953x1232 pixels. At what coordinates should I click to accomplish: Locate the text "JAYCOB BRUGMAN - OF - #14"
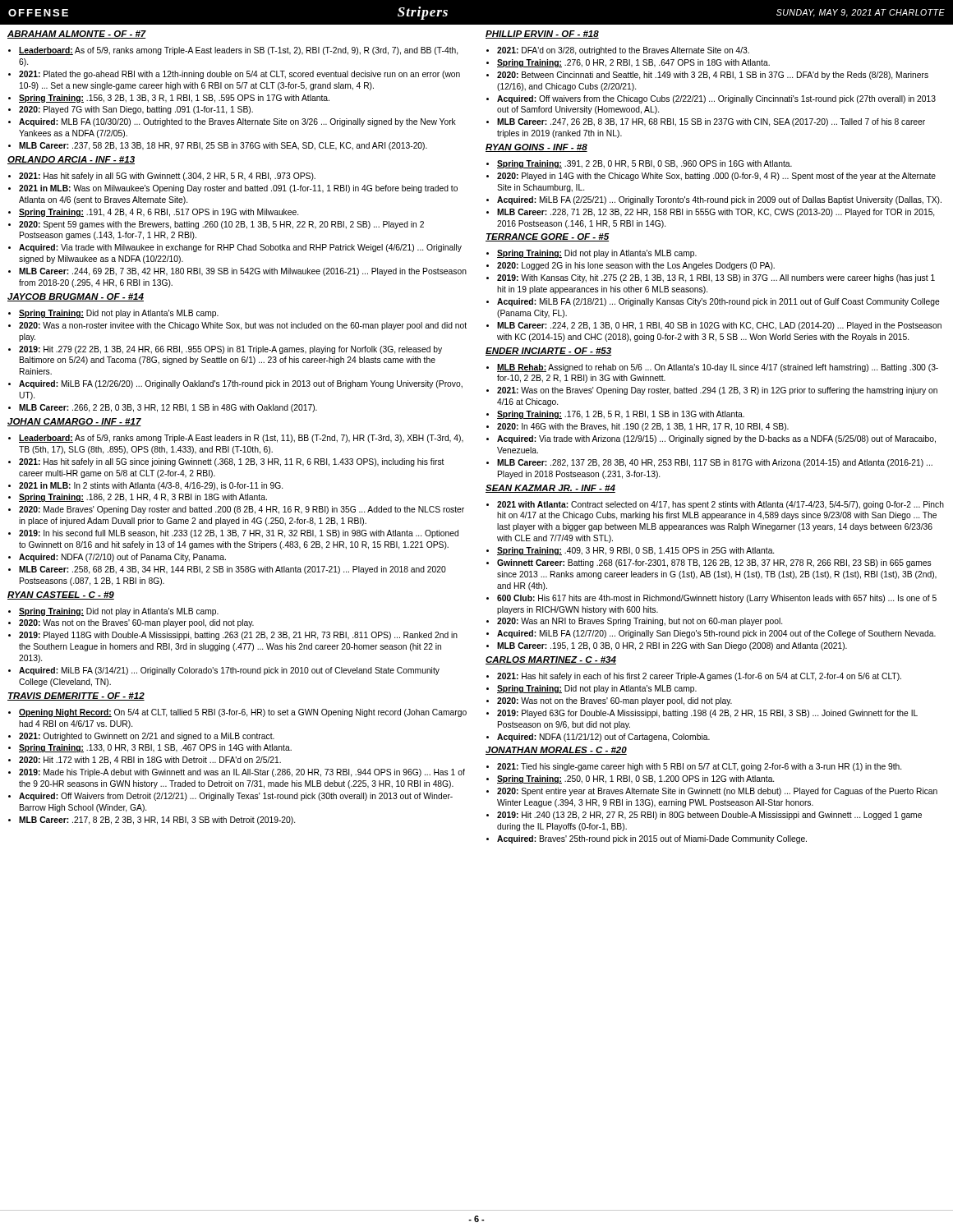(x=76, y=296)
